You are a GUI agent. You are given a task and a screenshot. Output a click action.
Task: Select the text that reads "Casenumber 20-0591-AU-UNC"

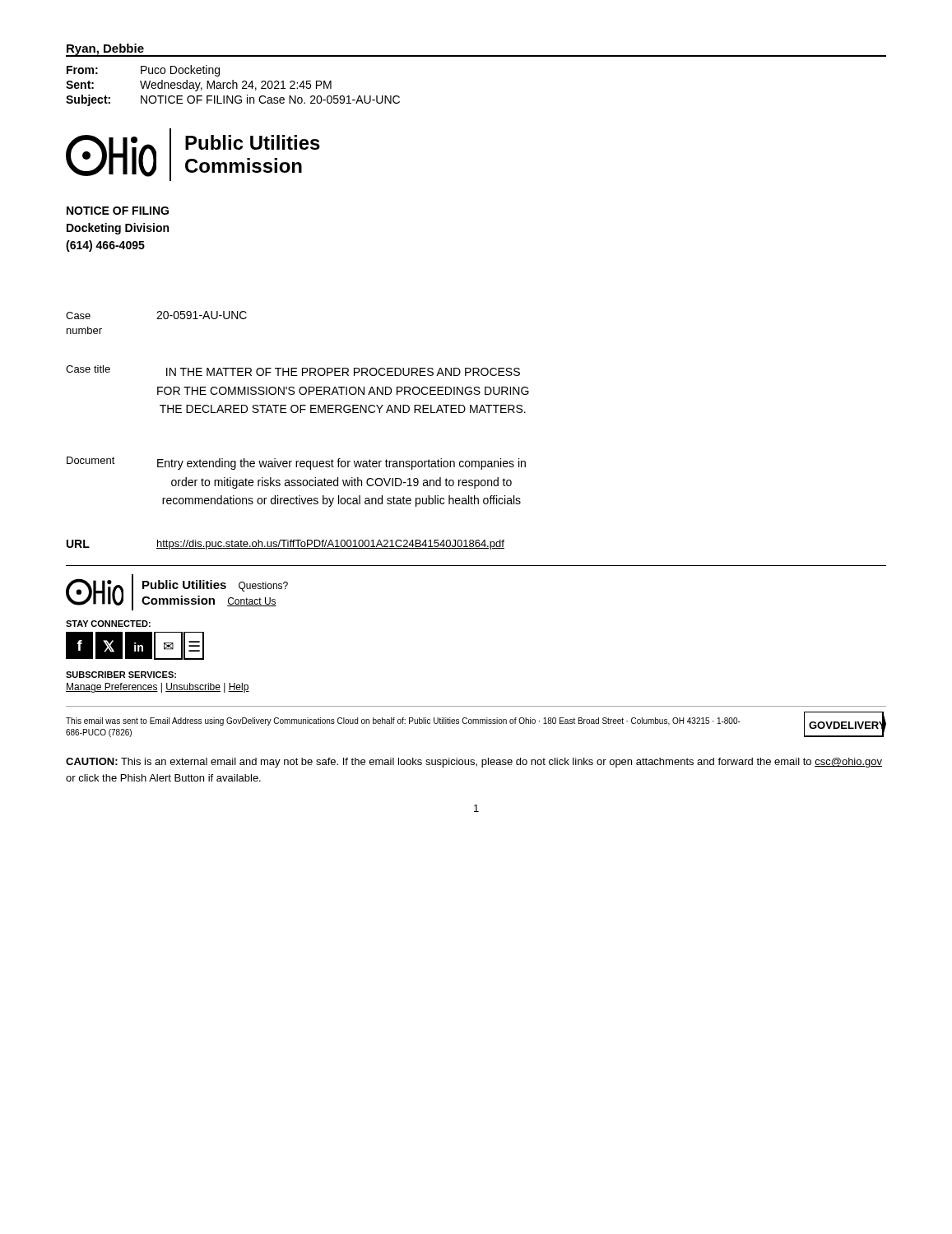(x=157, y=323)
